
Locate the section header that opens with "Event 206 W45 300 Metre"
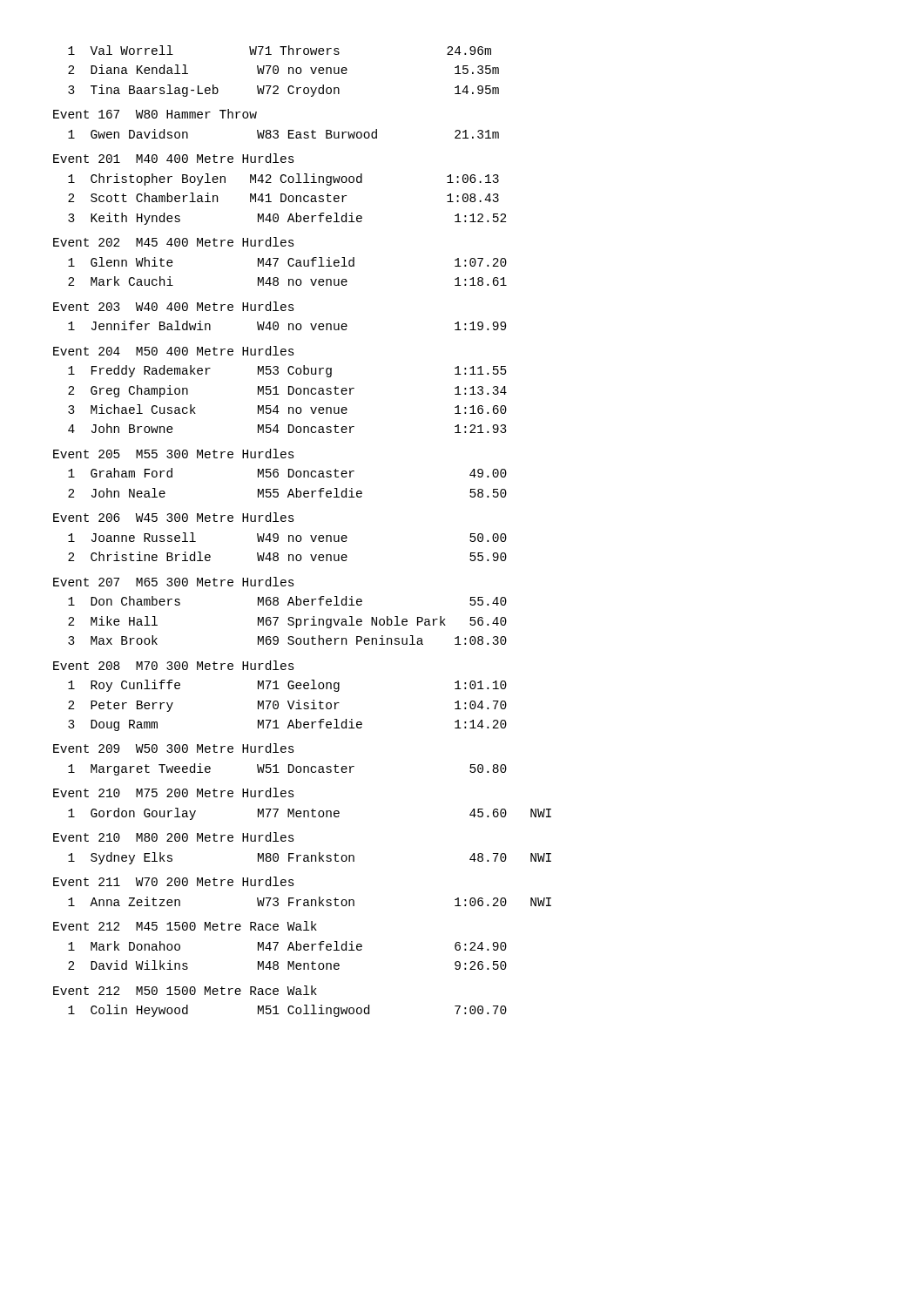click(174, 519)
